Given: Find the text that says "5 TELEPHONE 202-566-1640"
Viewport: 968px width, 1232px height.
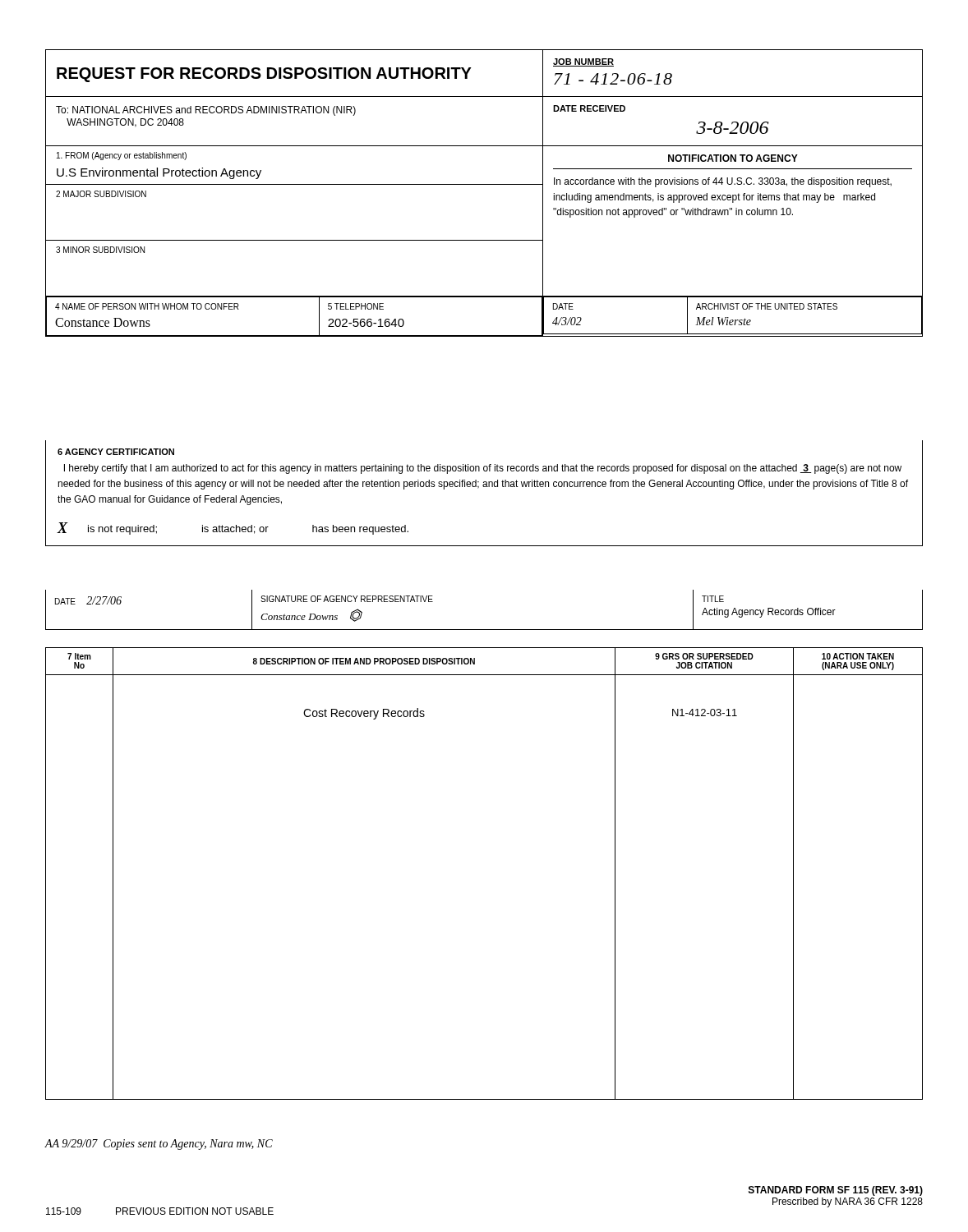Looking at the screenshot, I should coord(356,306).
